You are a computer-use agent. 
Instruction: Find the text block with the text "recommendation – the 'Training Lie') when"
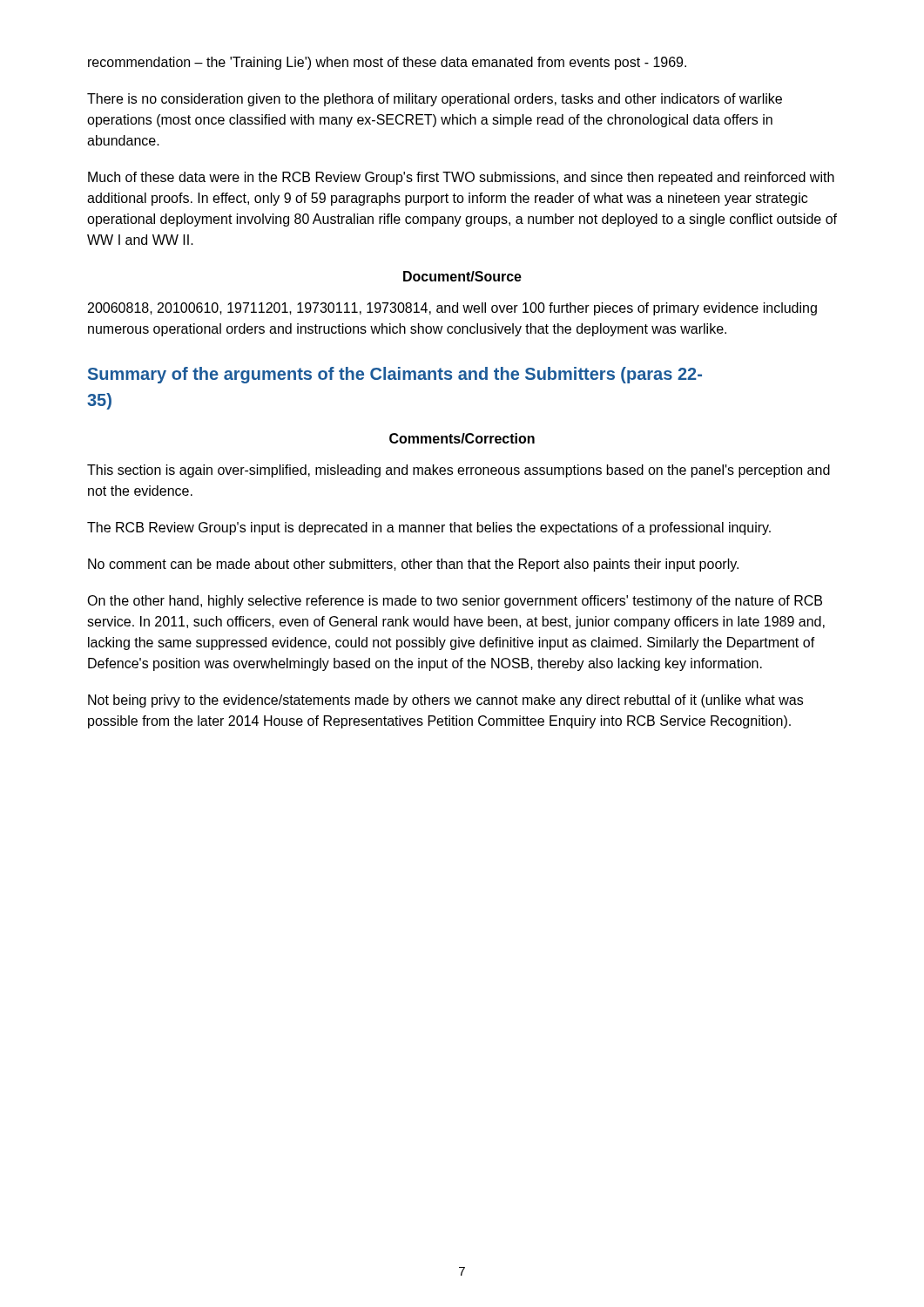coord(462,63)
